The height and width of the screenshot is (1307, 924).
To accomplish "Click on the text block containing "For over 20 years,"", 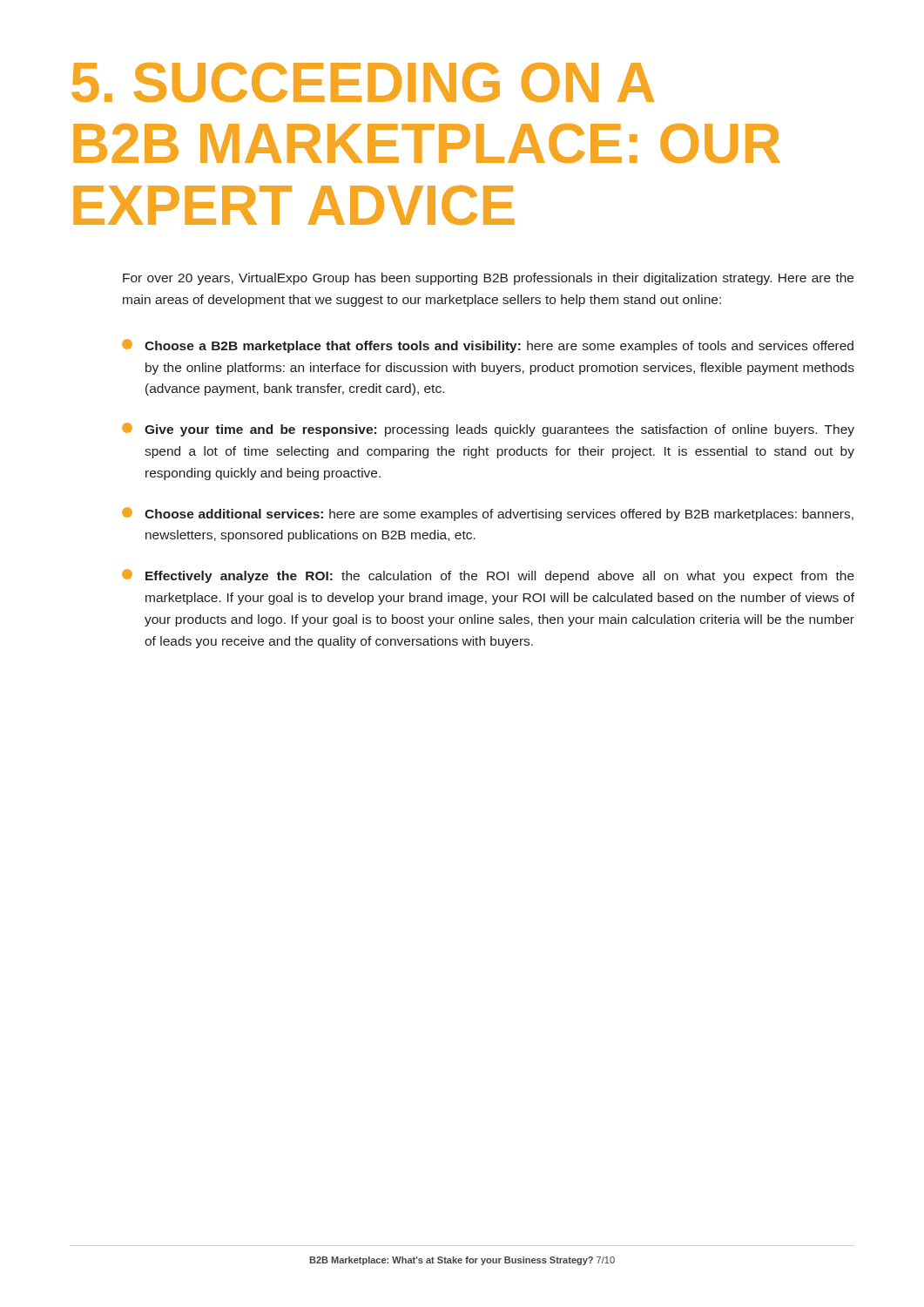I will click(488, 288).
